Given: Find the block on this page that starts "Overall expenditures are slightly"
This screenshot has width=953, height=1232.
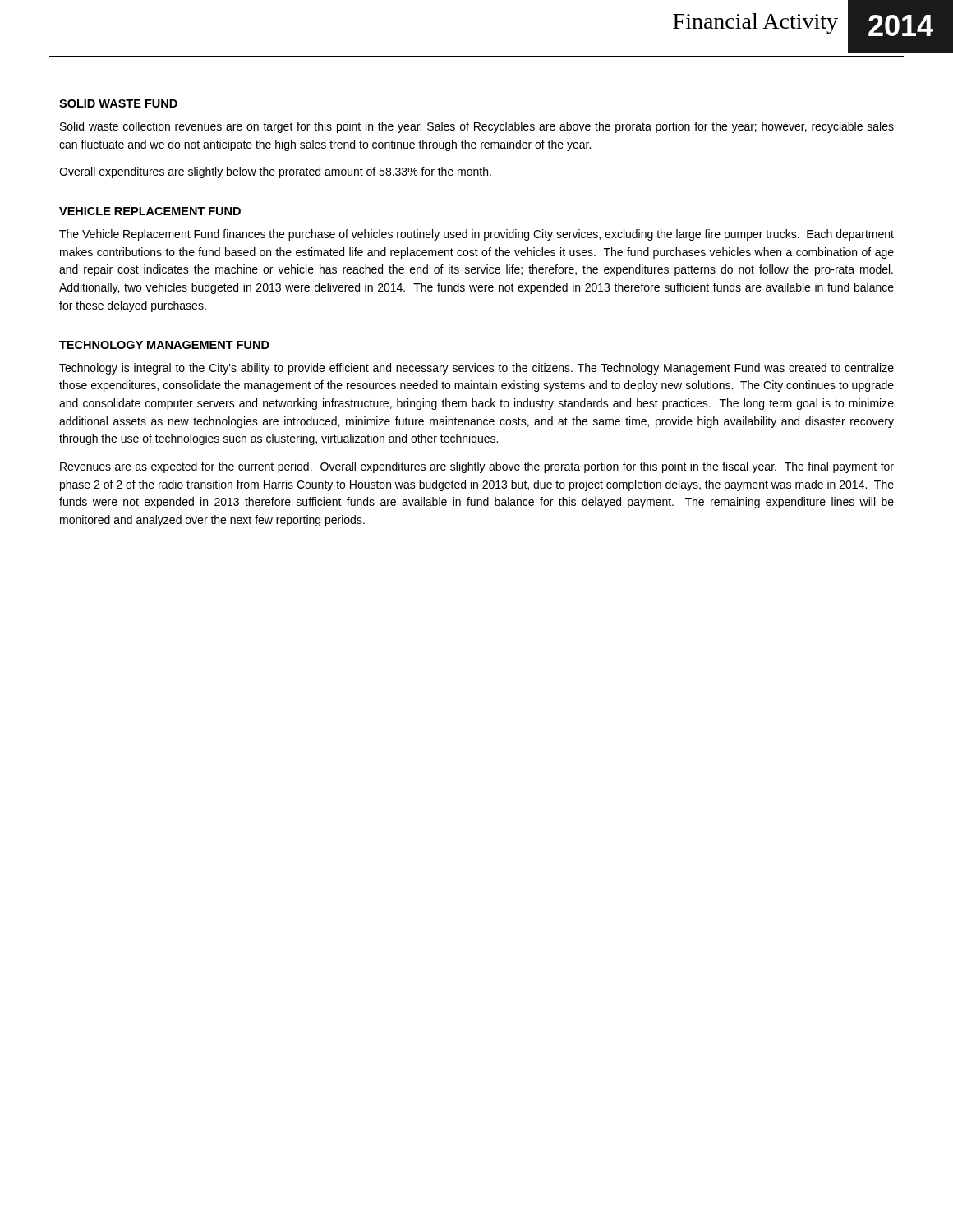Looking at the screenshot, I should pos(276,172).
